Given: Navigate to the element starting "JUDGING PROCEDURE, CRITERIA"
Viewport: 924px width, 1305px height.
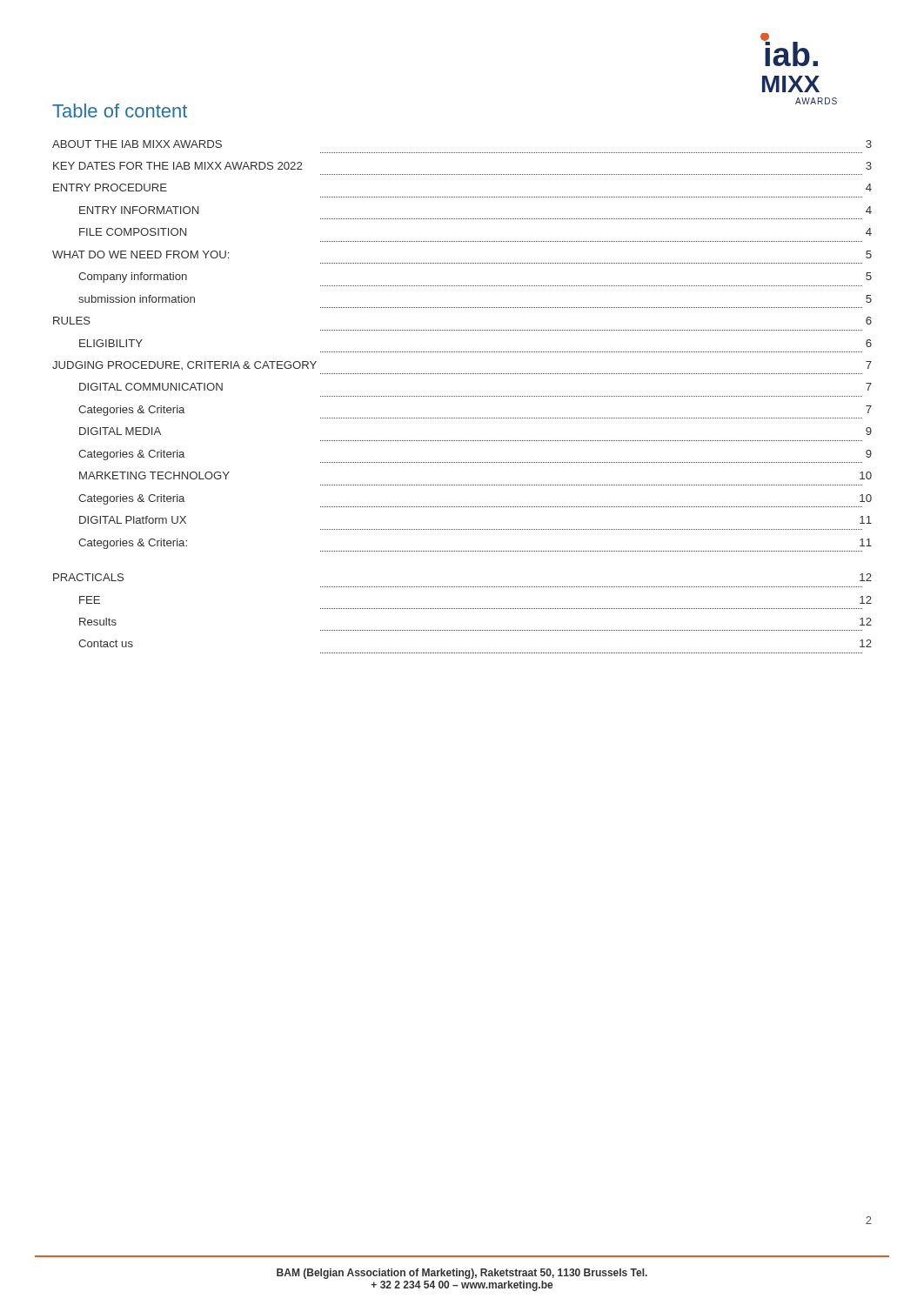Looking at the screenshot, I should 462,366.
